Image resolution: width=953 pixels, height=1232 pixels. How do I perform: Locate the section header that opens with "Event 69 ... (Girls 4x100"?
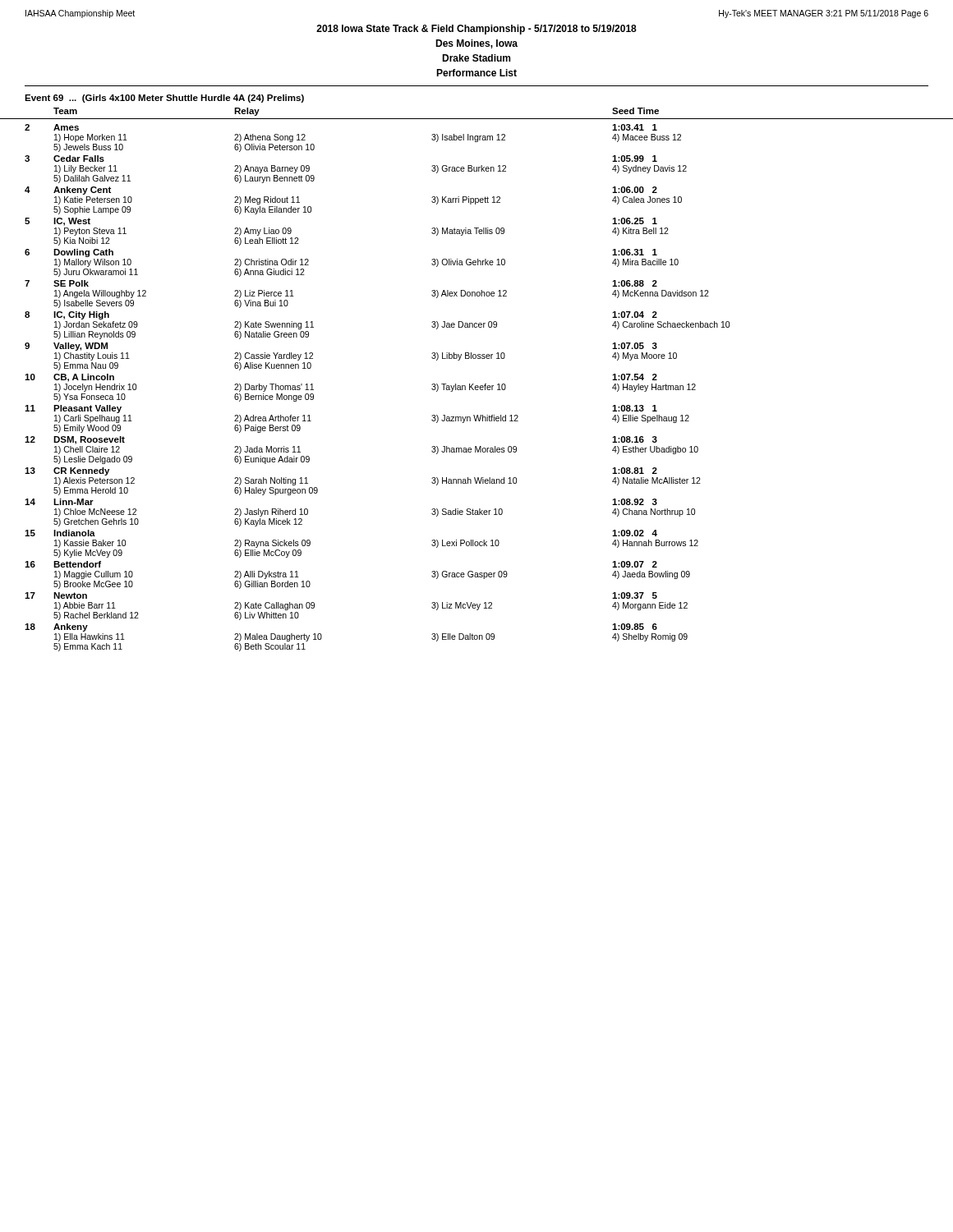pos(164,98)
